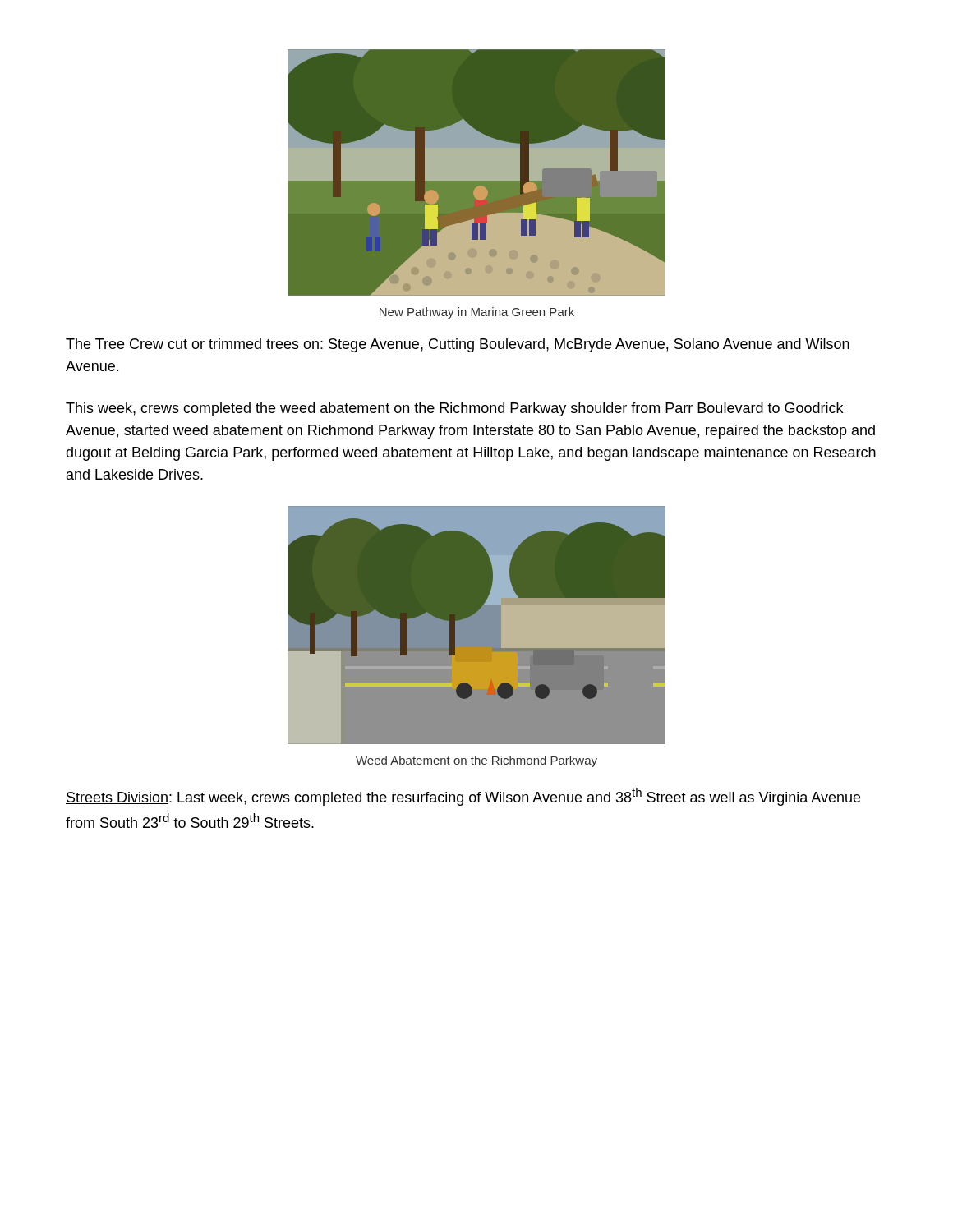Point to the region starting "This week, crews completed the weed abatement"

pos(471,441)
